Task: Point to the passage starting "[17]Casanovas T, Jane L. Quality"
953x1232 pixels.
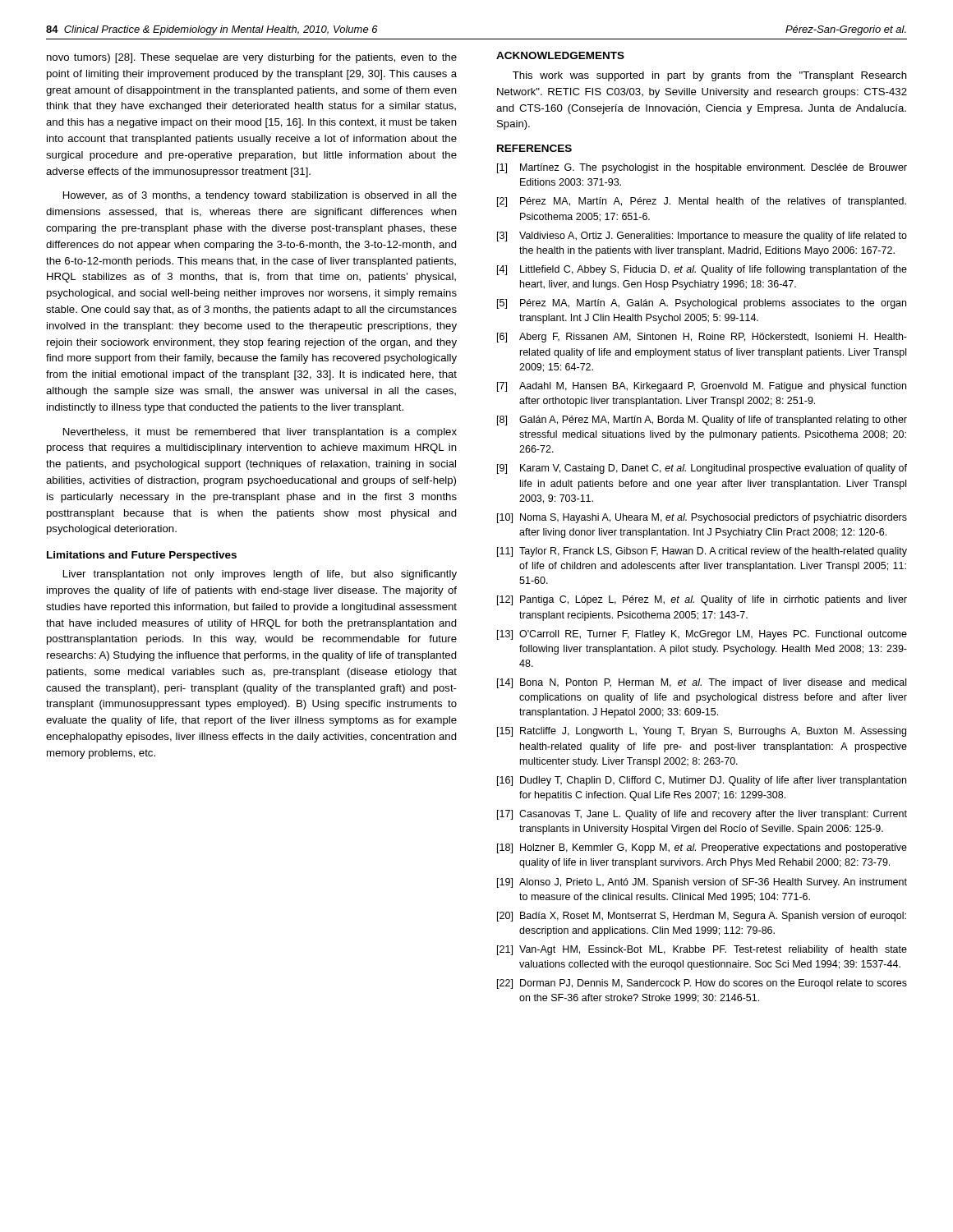Action: (x=702, y=821)
